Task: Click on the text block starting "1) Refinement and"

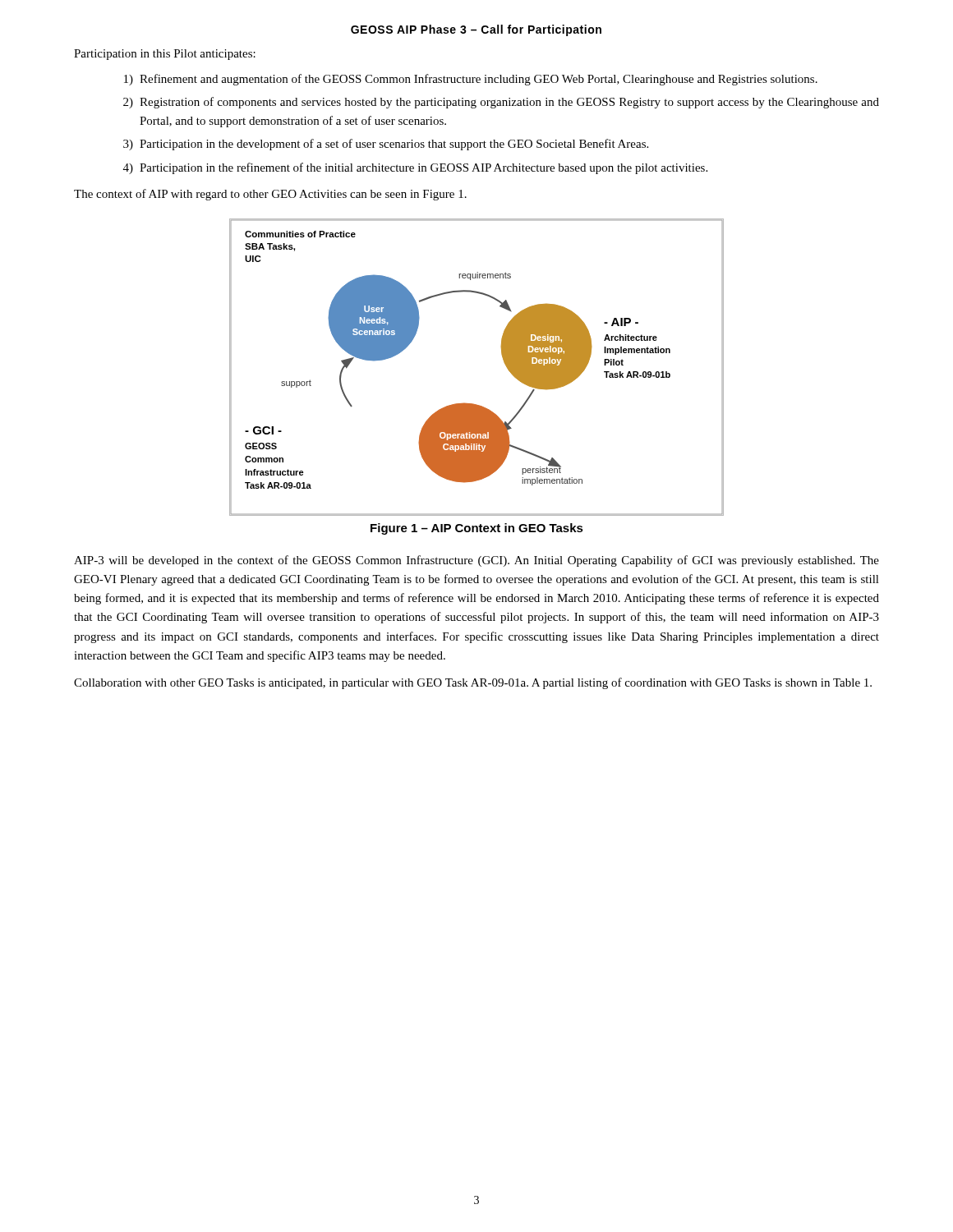Action: [x=493, y=79]
